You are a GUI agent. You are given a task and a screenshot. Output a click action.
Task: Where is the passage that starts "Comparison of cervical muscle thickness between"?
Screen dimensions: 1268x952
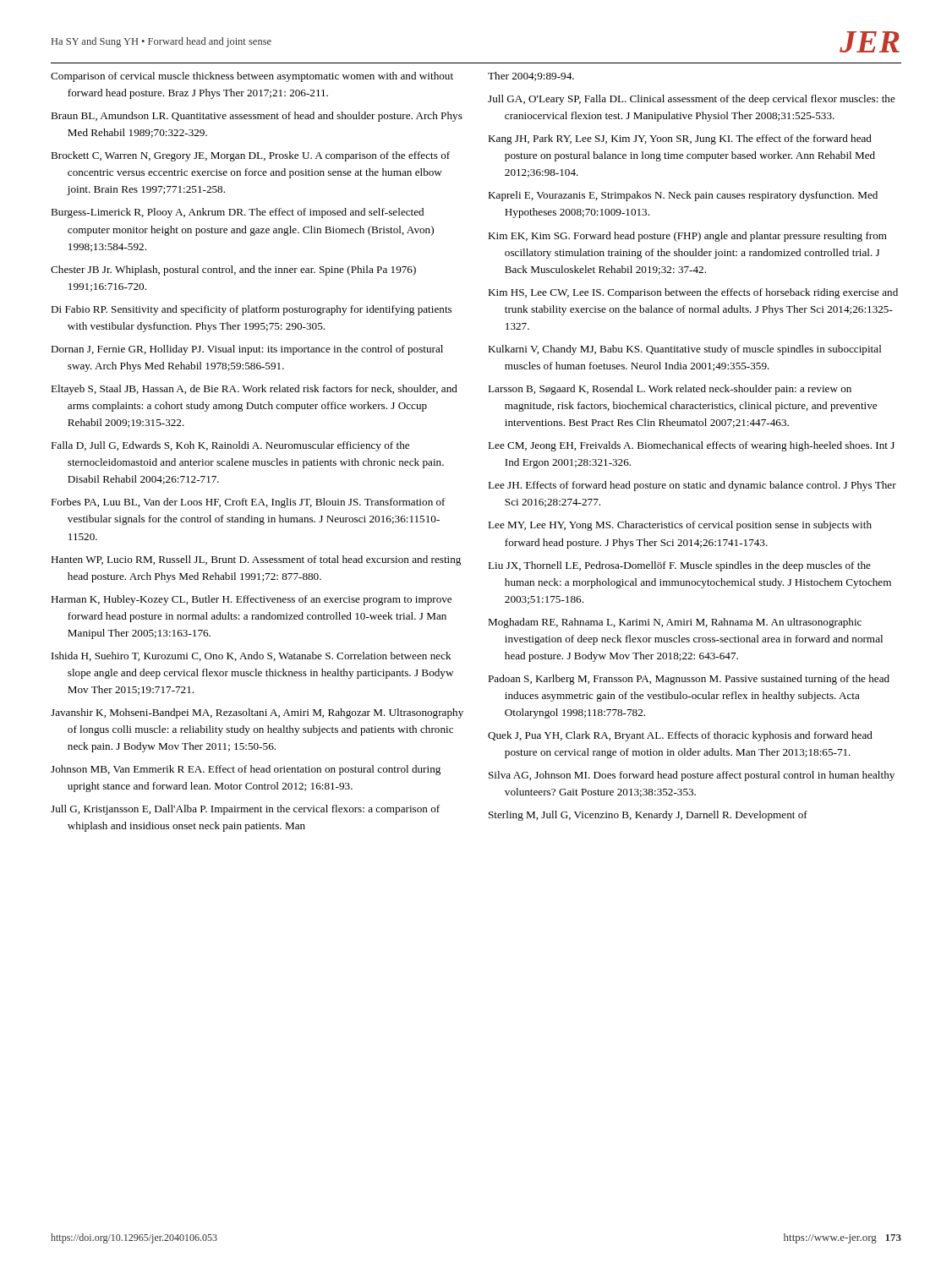tap(252, 84)
